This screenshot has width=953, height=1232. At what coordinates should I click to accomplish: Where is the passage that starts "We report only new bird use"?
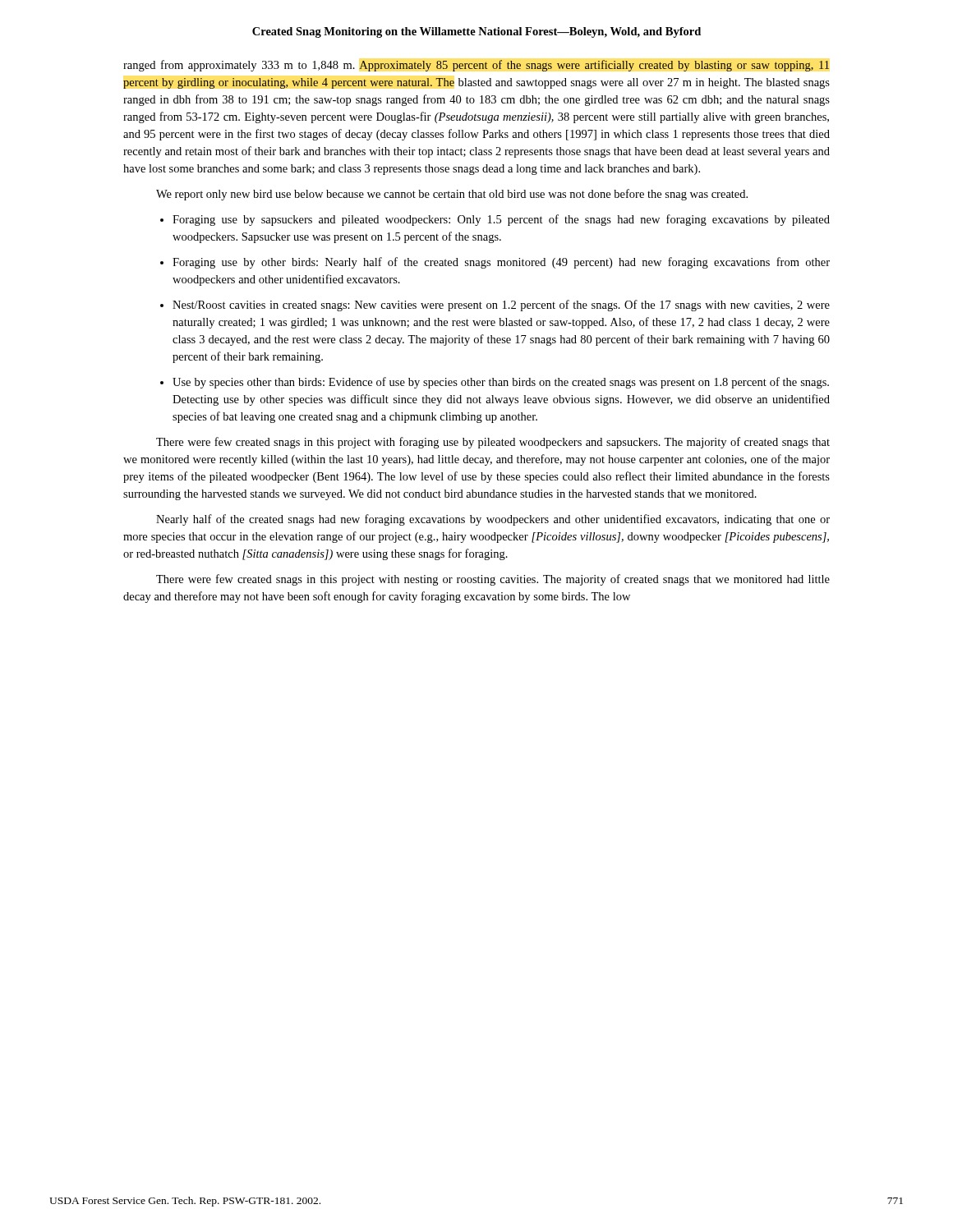[x=476, y=194]
